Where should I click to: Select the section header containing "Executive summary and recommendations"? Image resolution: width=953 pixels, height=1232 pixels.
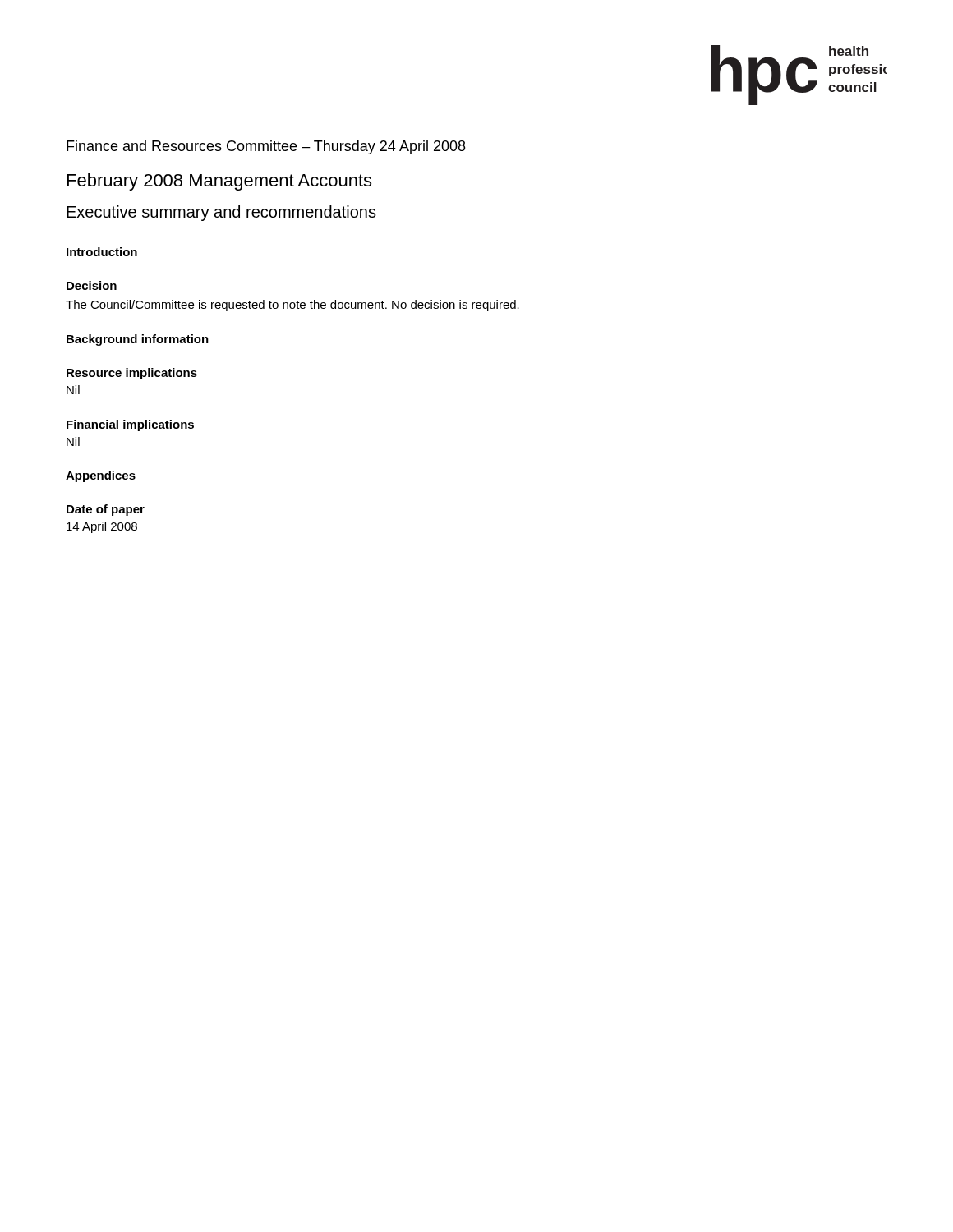(x=221, y=212)
